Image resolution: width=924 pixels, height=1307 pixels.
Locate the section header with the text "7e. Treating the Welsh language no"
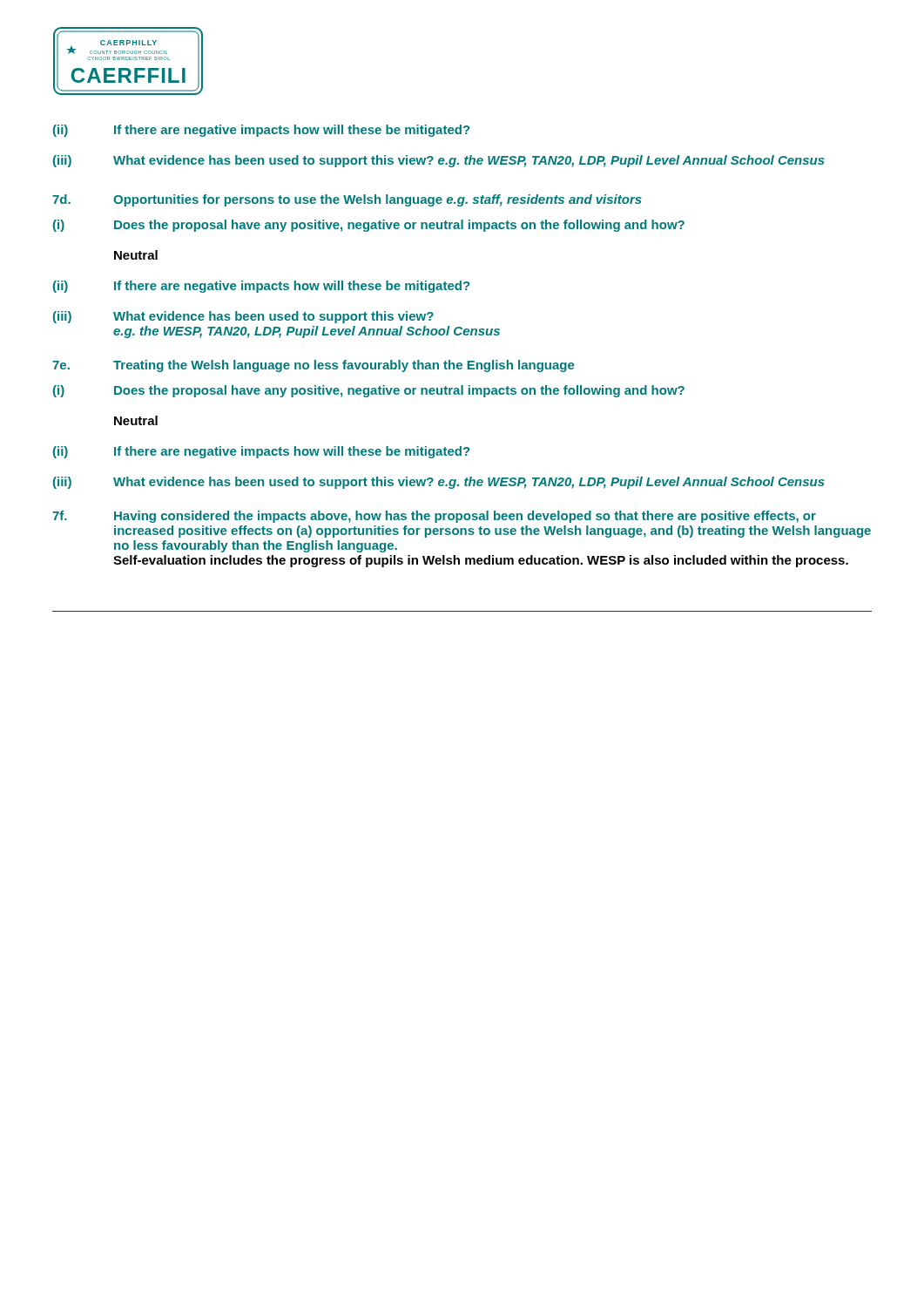tap(462, 365)
